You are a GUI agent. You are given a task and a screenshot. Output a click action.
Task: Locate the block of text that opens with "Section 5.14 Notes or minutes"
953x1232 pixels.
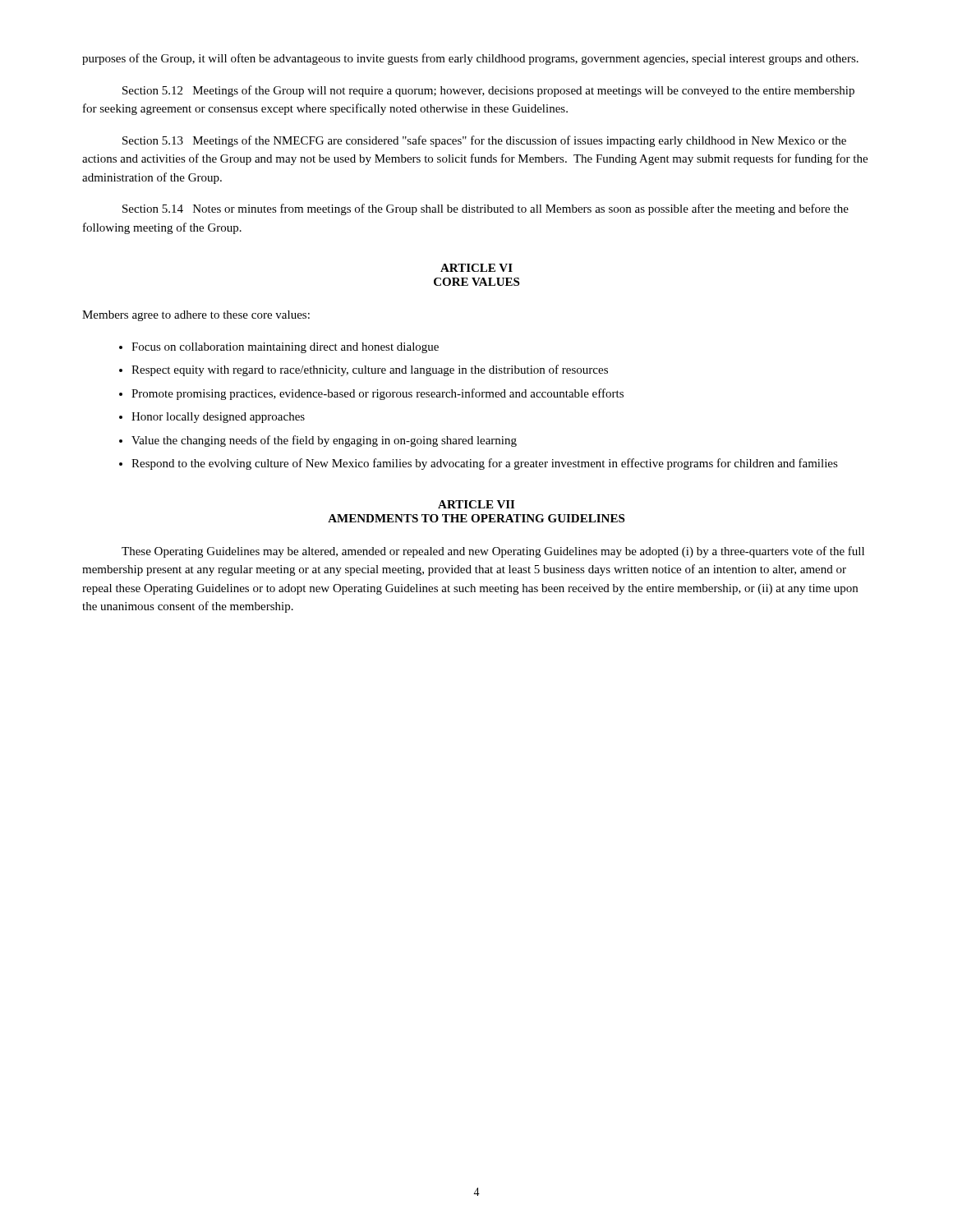476,218
